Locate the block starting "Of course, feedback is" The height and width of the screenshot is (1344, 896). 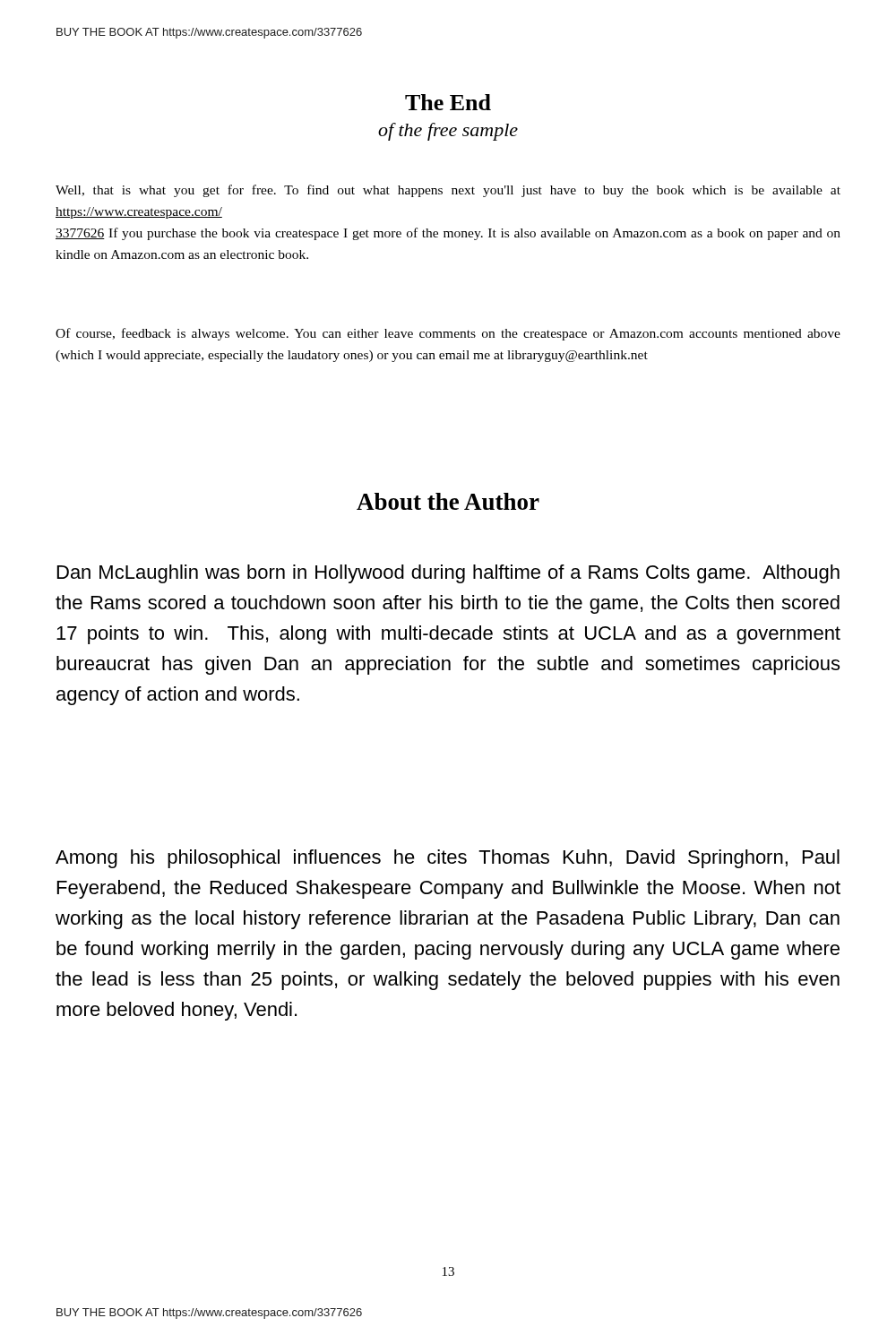[x=448, y=344]
